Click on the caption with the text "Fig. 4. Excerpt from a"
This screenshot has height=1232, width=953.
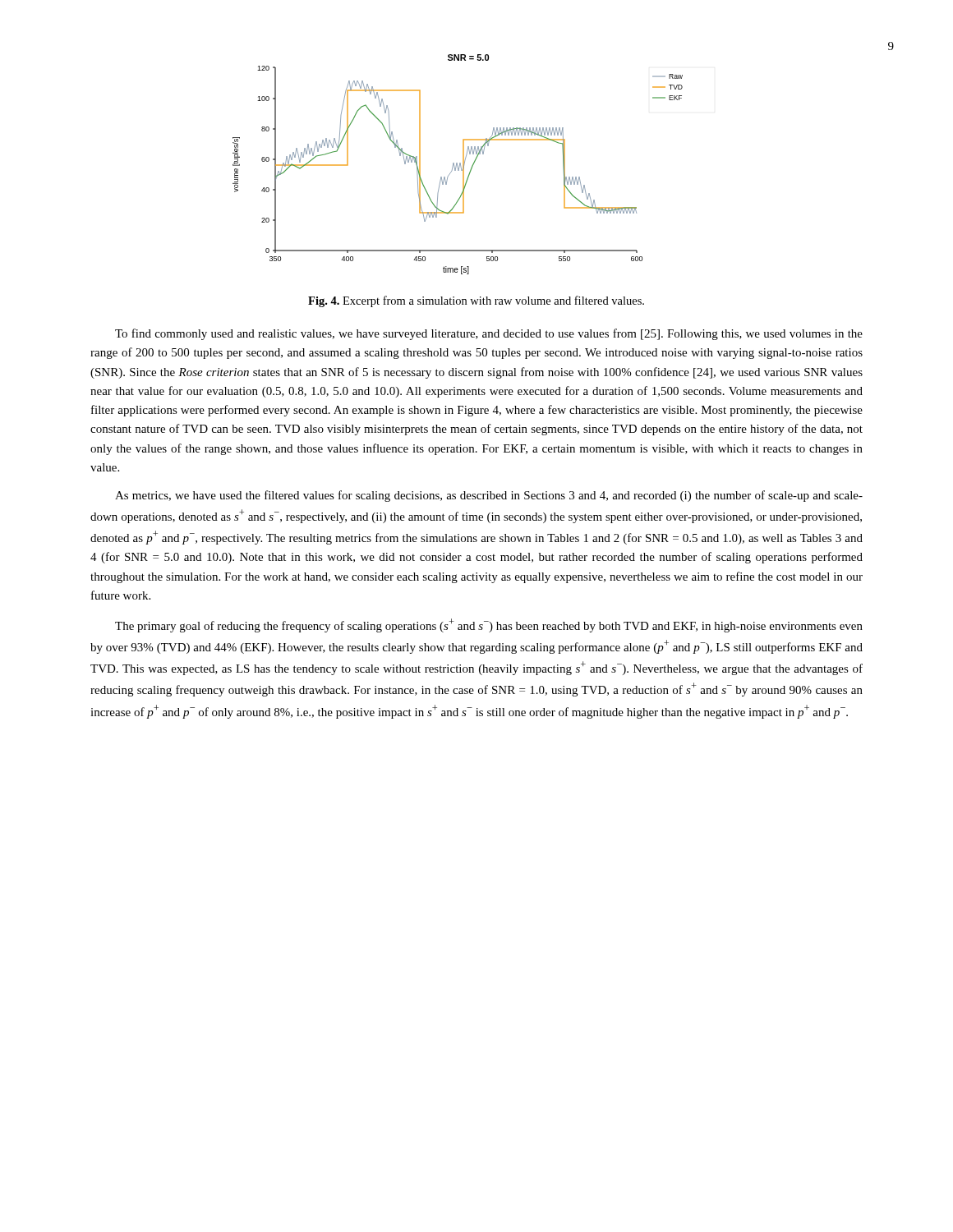point(476,301)
